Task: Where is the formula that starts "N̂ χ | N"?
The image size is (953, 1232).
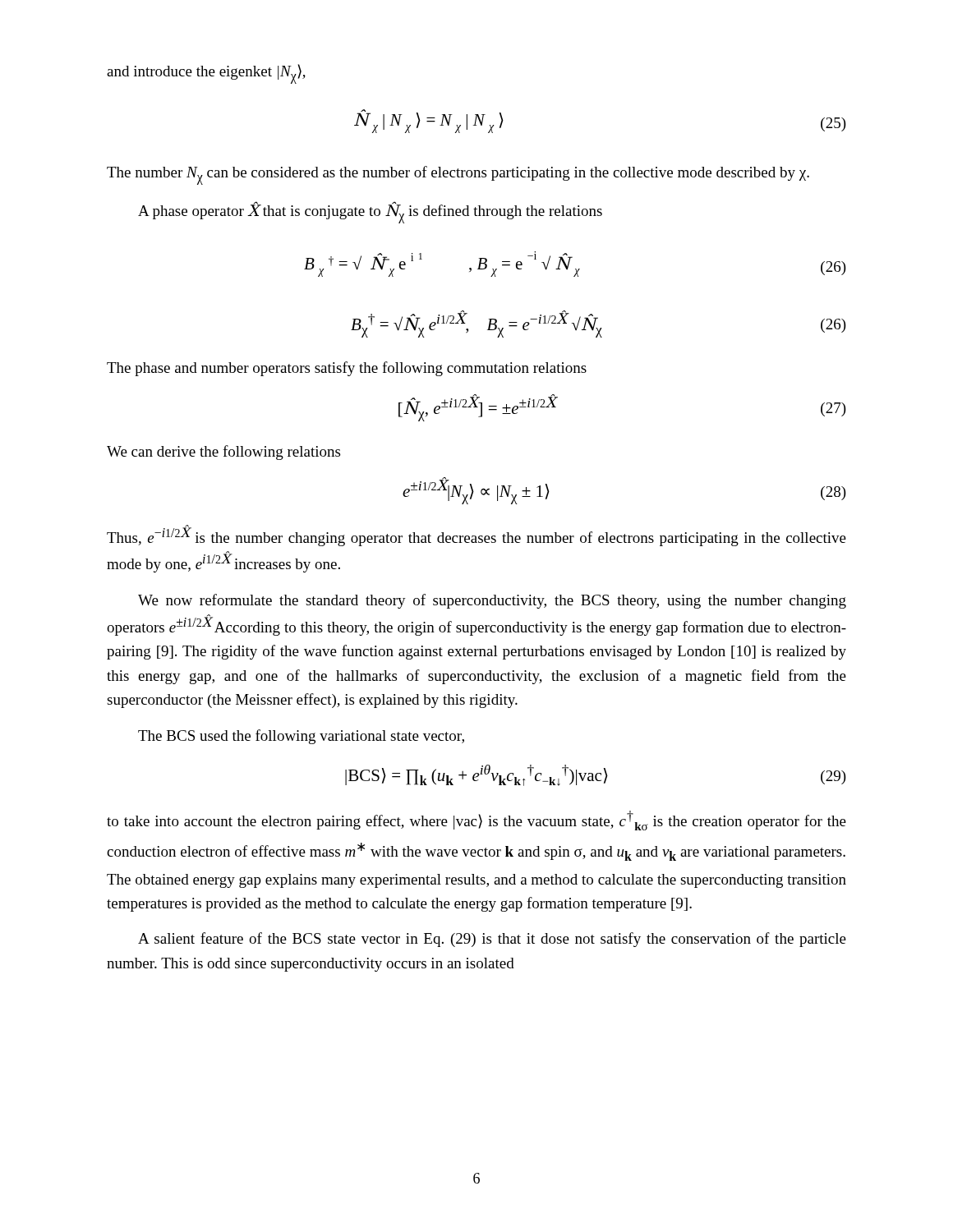Action: pos(419,121)
